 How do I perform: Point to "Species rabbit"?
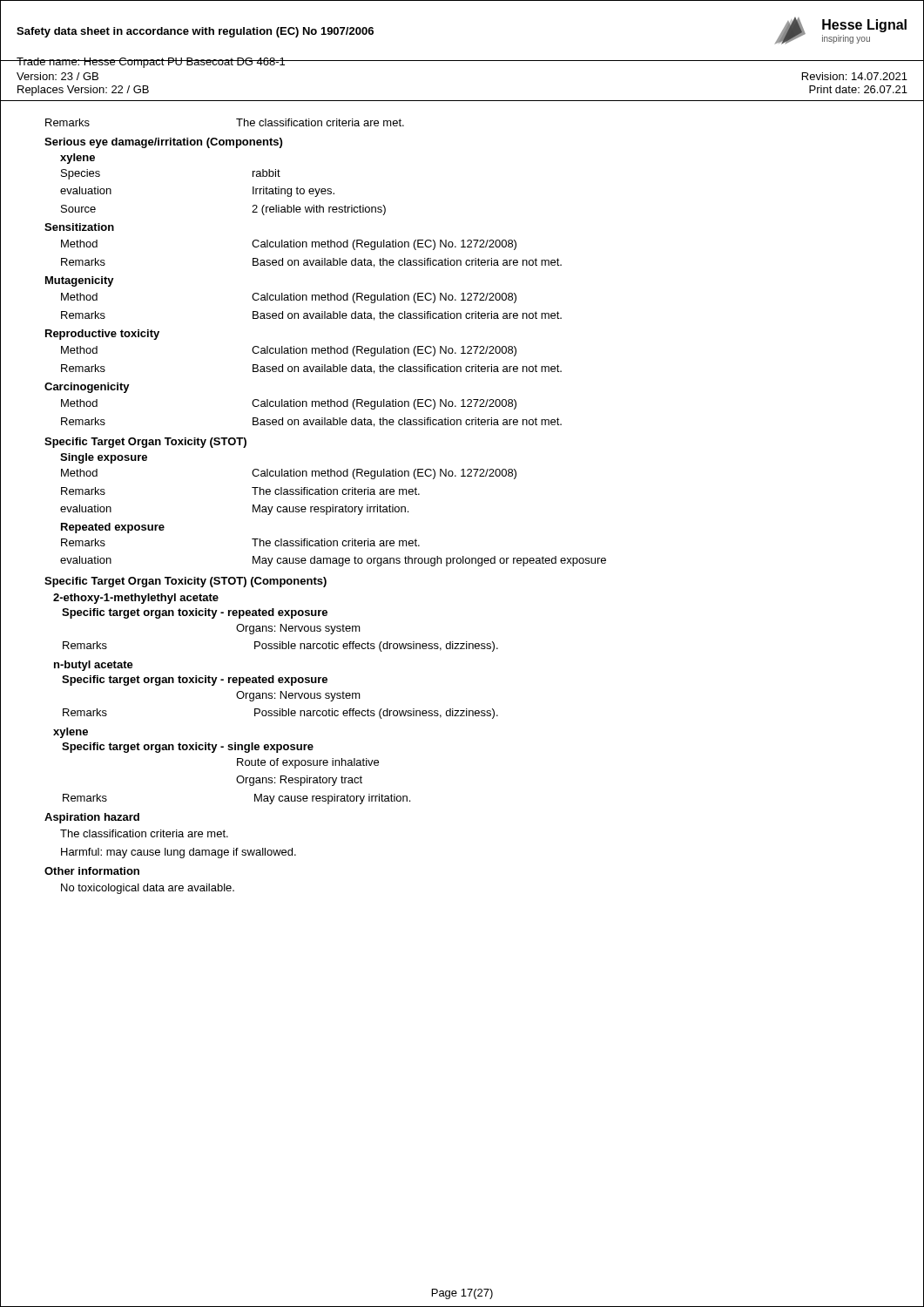pyautogui.click(x=78, y=174)
